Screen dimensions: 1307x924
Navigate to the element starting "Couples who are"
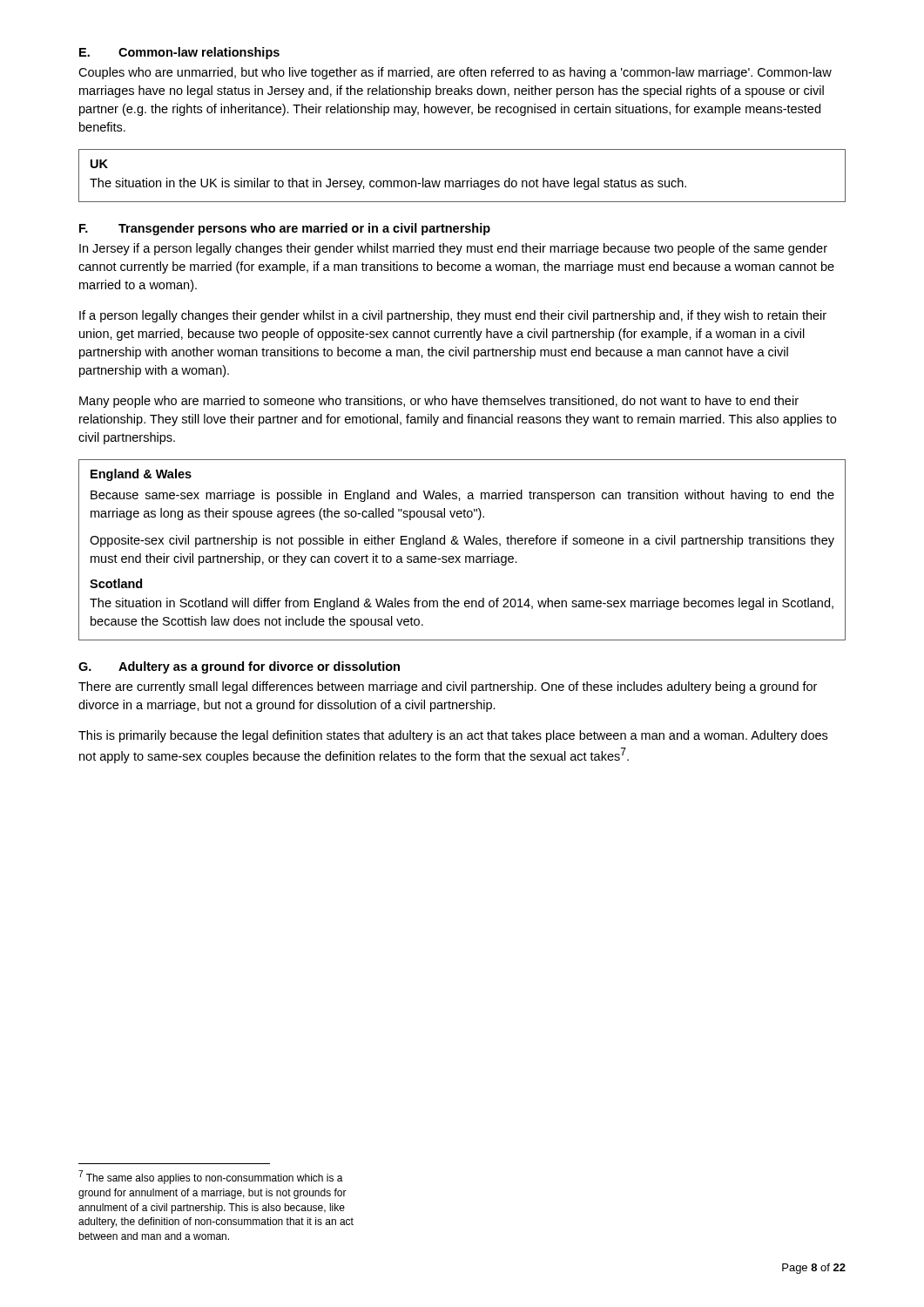[x=455, y=100]
